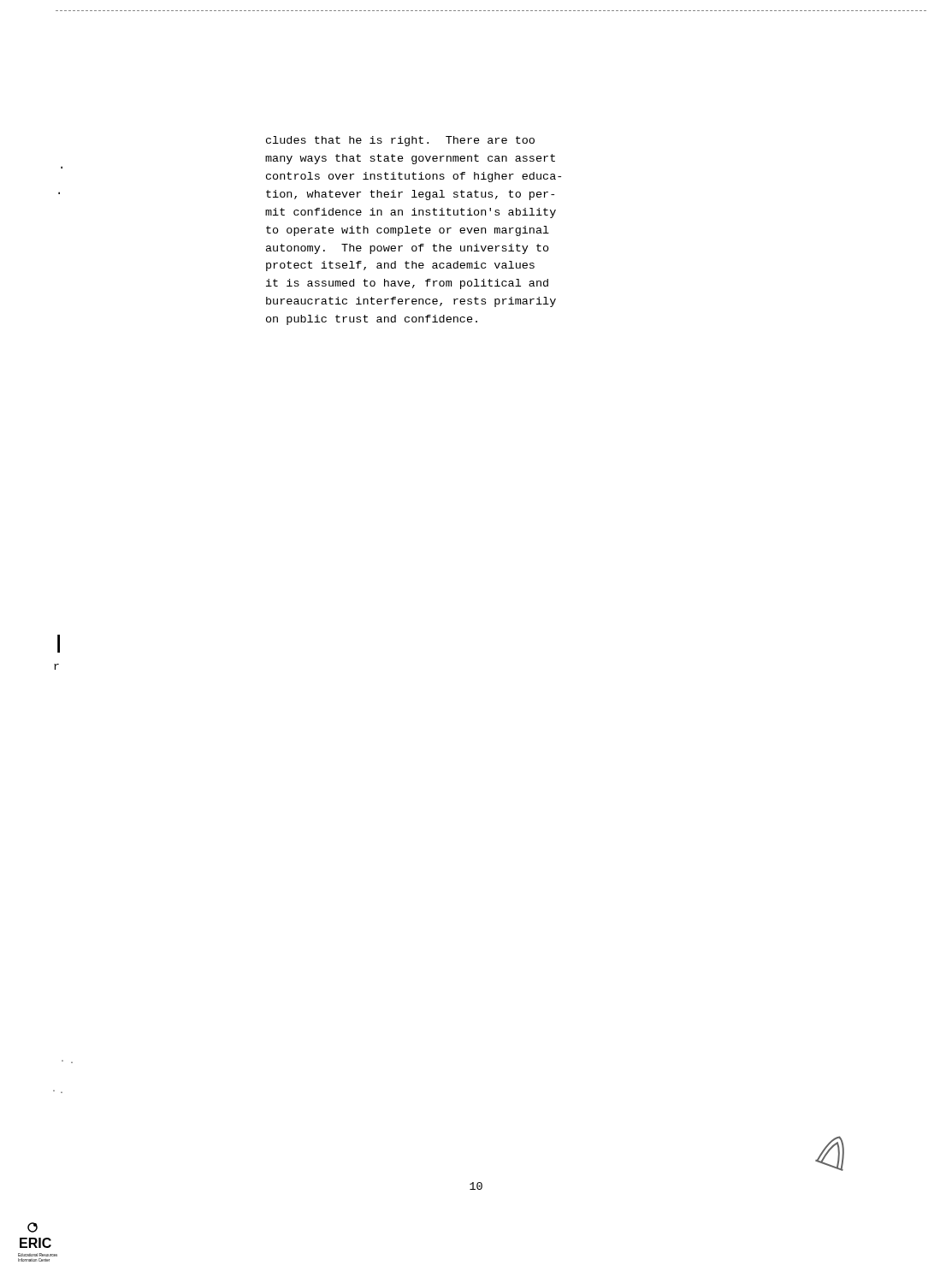The height and width of the screenshot is (1283, 952).
Task: Click on the logo
Action: click(46, 1244)
